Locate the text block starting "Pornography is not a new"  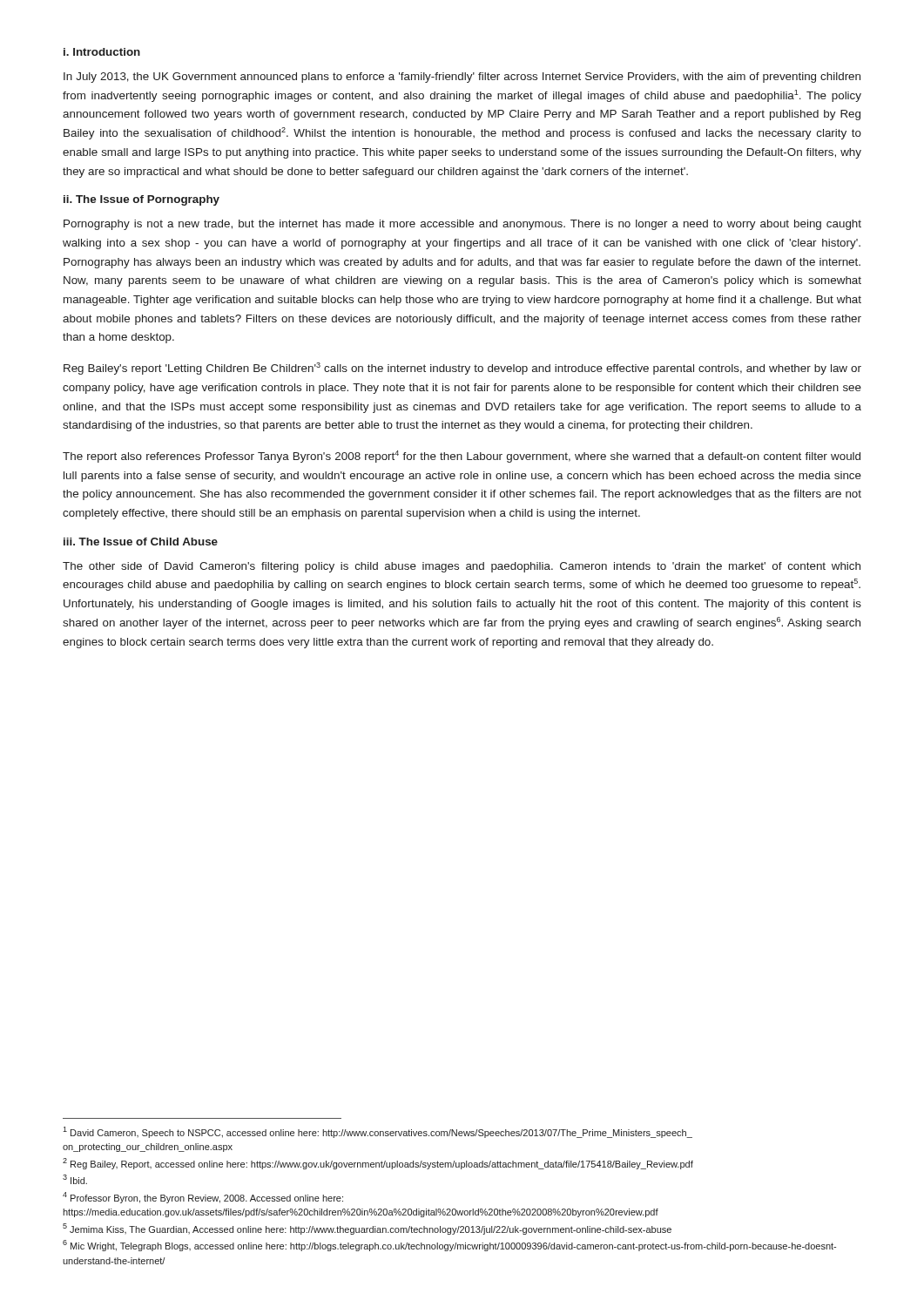point(462,280)
